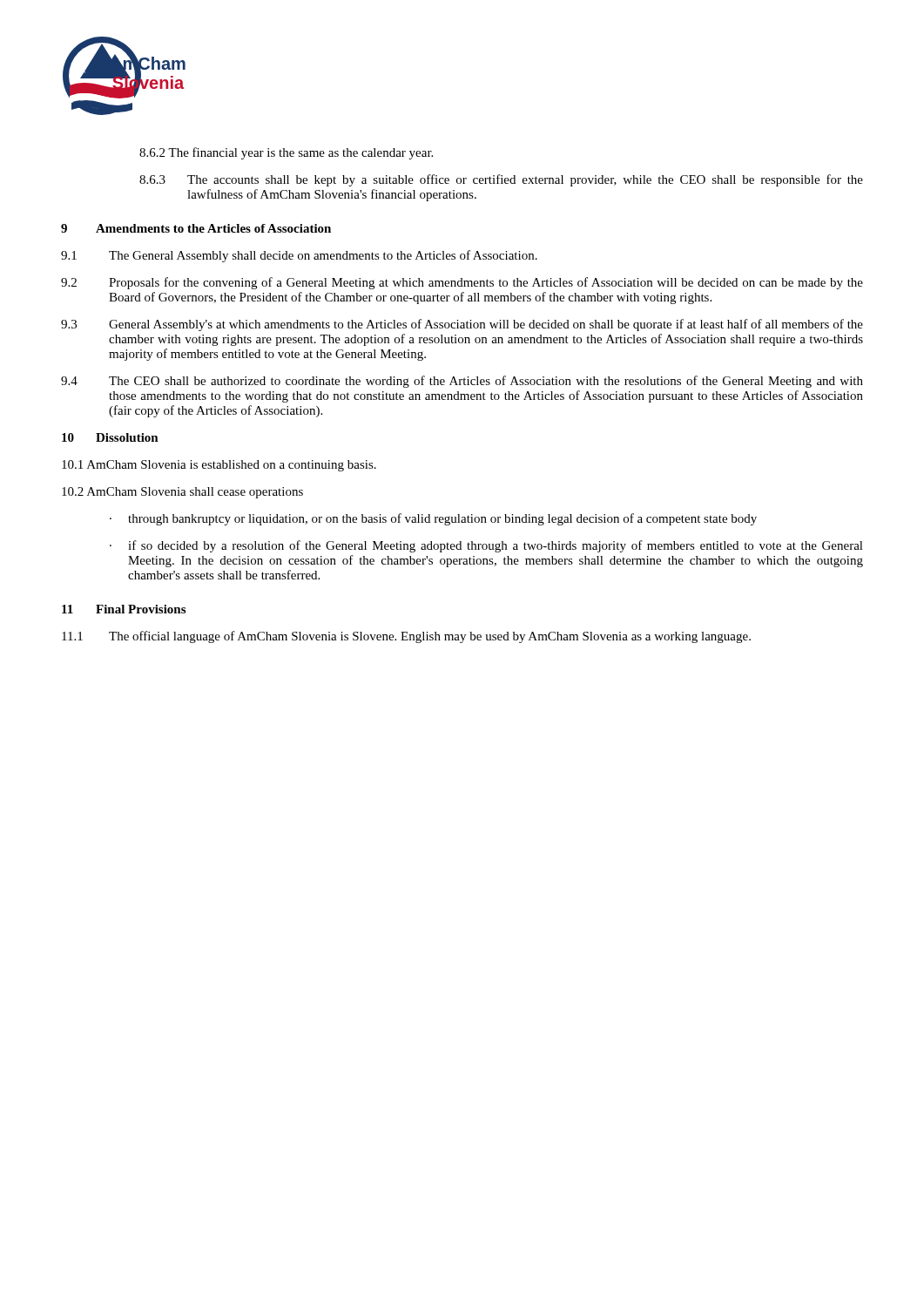
Task: Point to the block beginning "8.6.3 The accounts shall be kept by a"
Action: (501, 187)
